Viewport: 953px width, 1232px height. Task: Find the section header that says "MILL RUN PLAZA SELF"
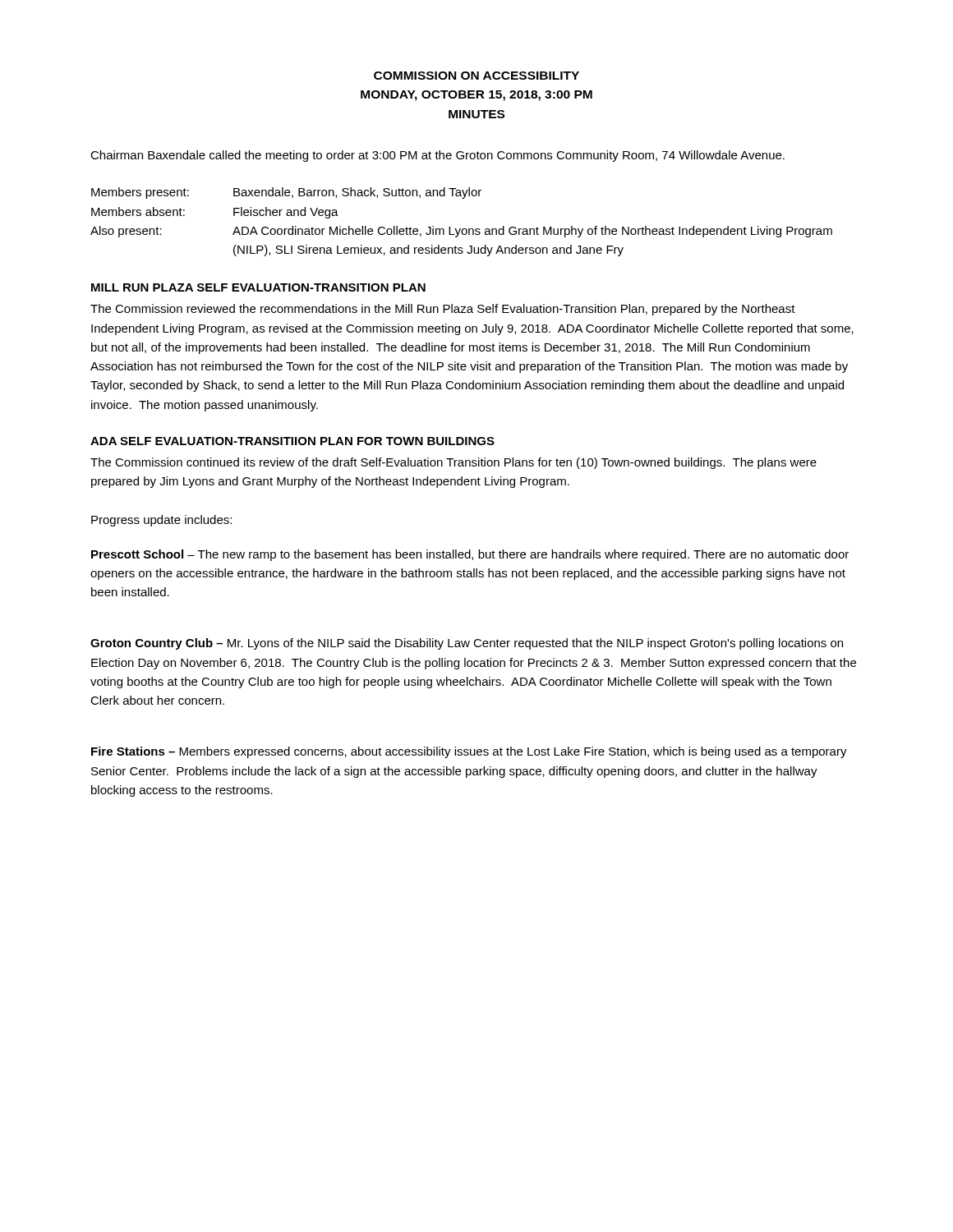coord(258,287)
